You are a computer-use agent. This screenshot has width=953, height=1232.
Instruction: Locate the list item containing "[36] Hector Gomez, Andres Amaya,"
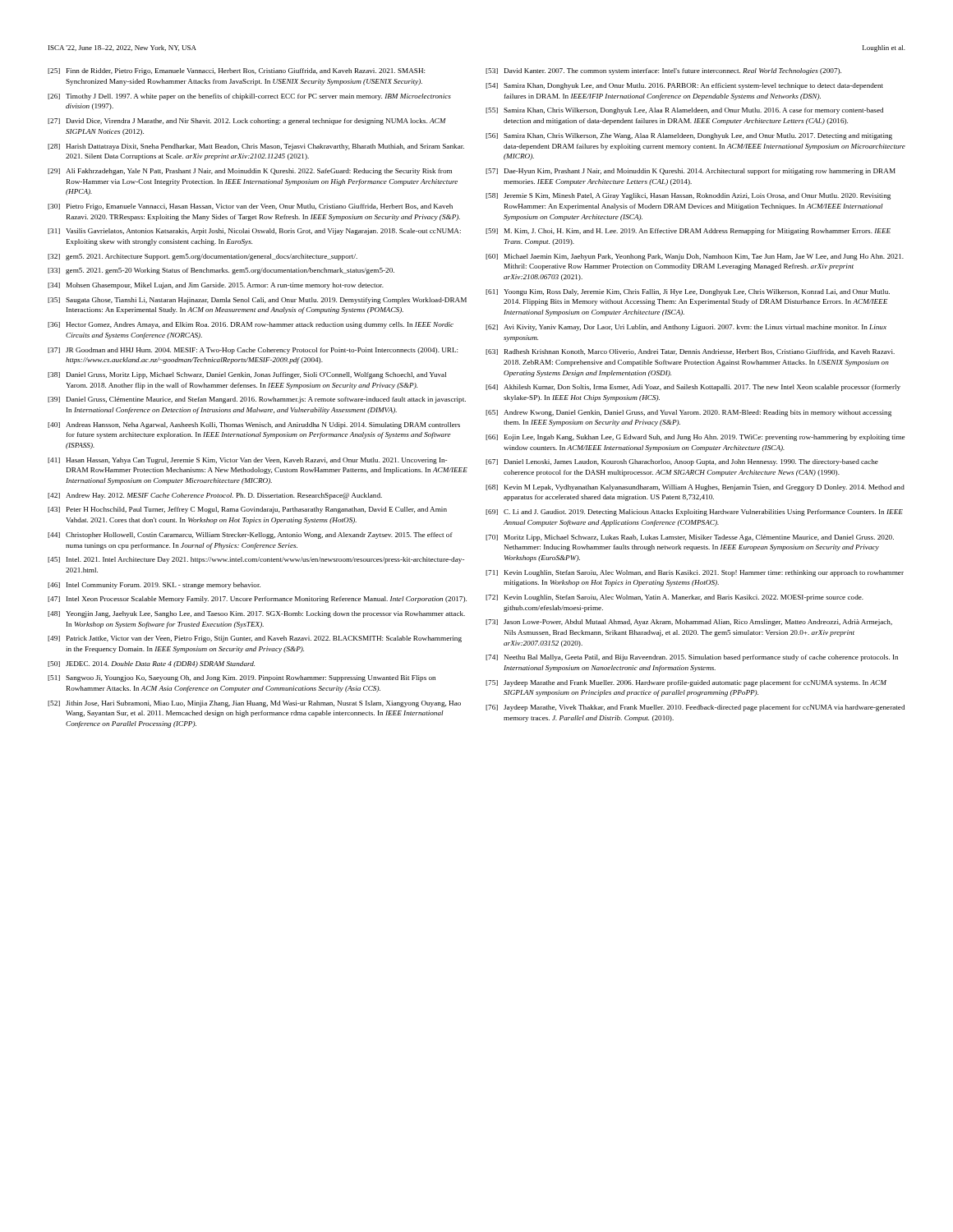point(258,330)
